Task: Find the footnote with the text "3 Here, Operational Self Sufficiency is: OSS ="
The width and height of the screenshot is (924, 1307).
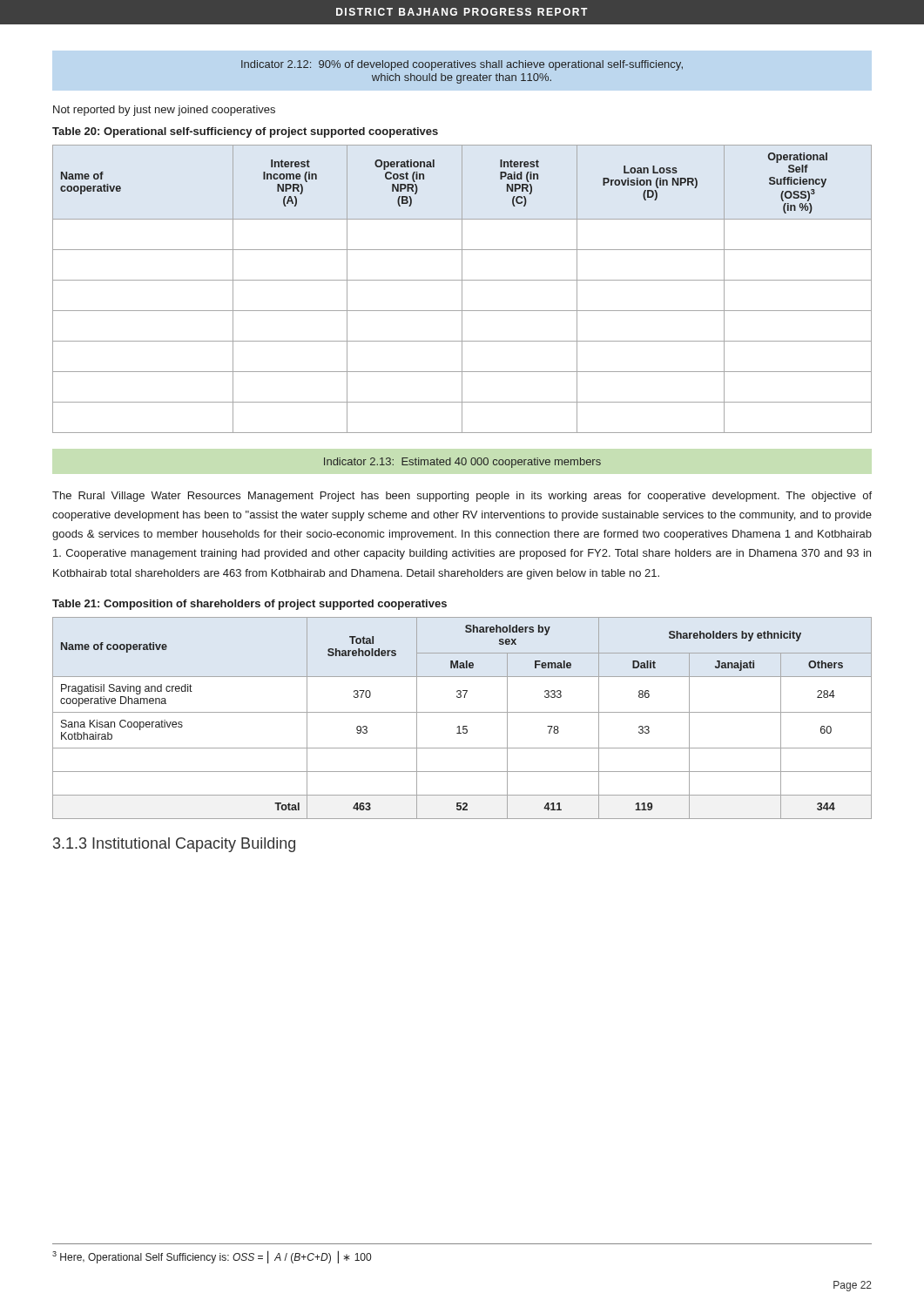Action: tap(212, 1257)
